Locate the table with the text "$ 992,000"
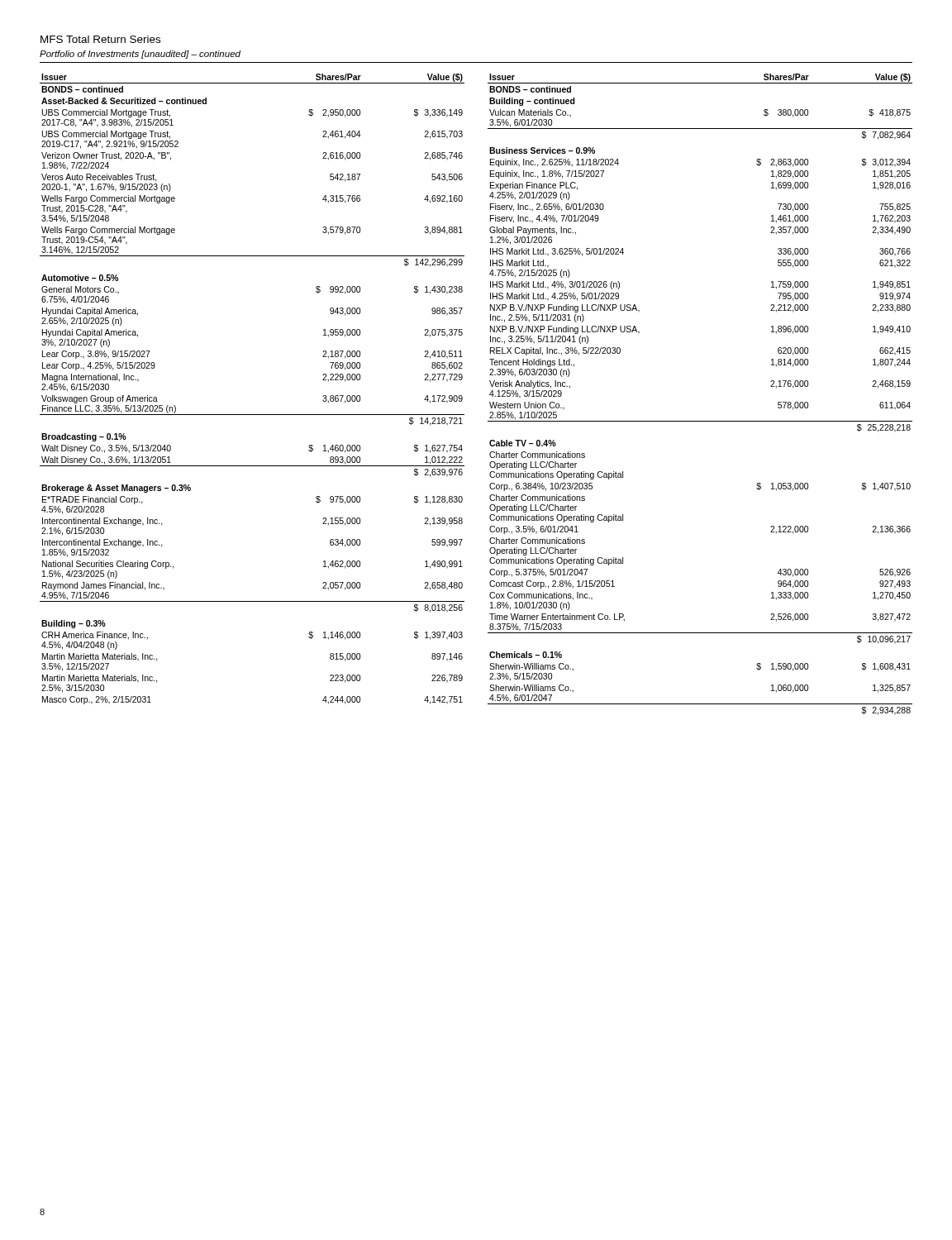 [252, 388]
